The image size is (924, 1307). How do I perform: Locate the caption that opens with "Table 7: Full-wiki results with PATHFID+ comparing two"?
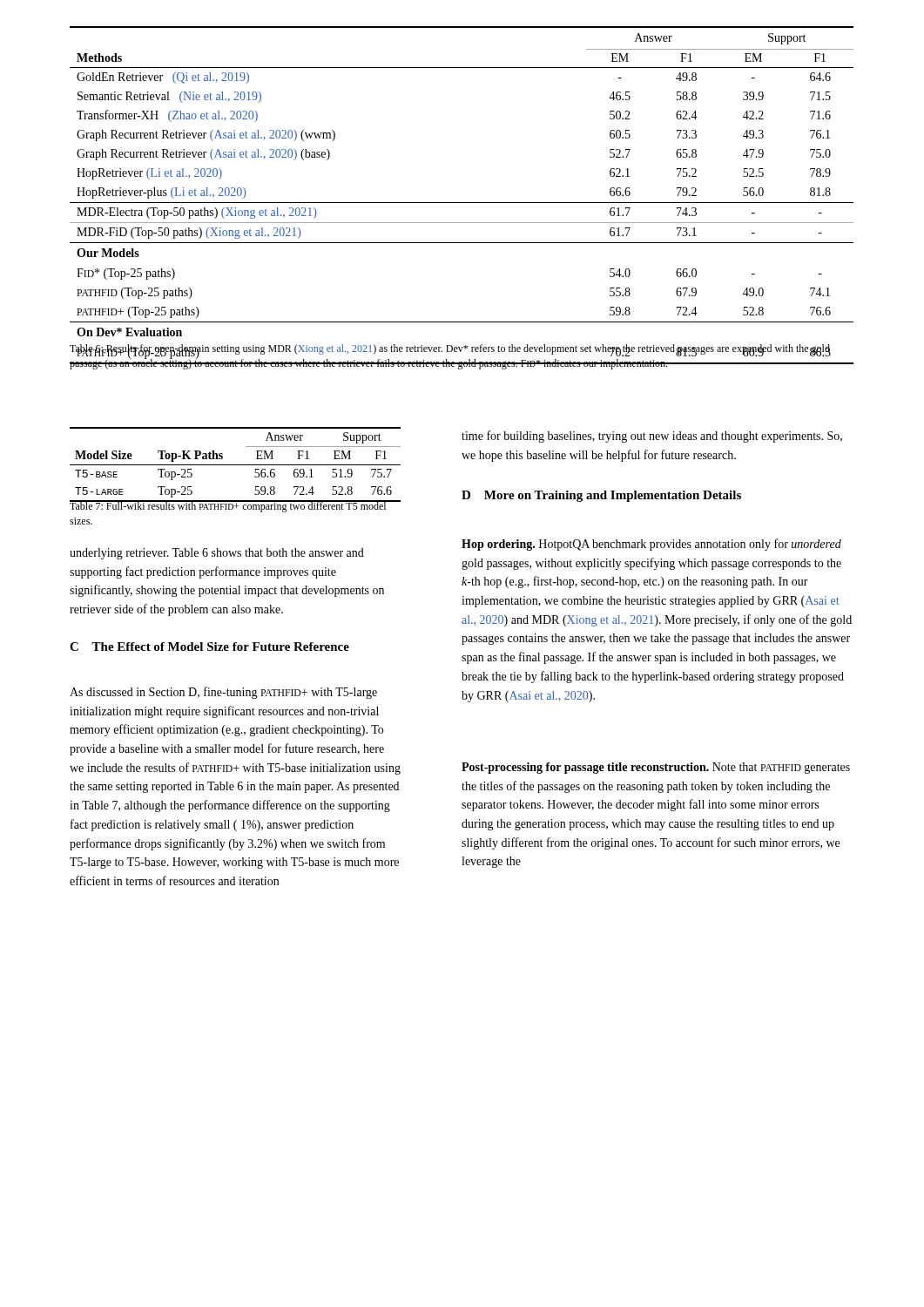coord(228,514)
